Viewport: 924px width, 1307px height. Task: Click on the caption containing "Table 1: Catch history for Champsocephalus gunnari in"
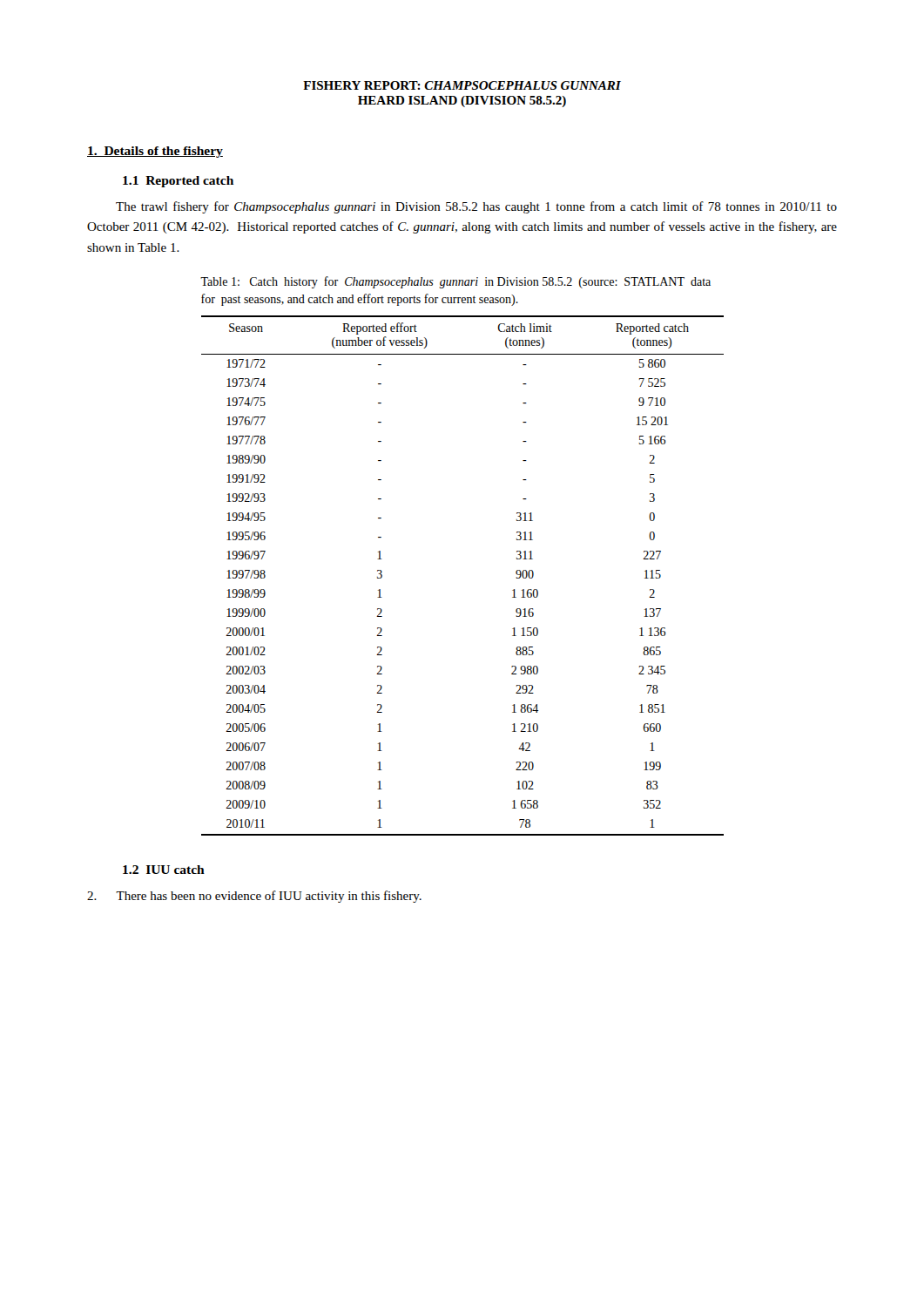coord(457,290)
